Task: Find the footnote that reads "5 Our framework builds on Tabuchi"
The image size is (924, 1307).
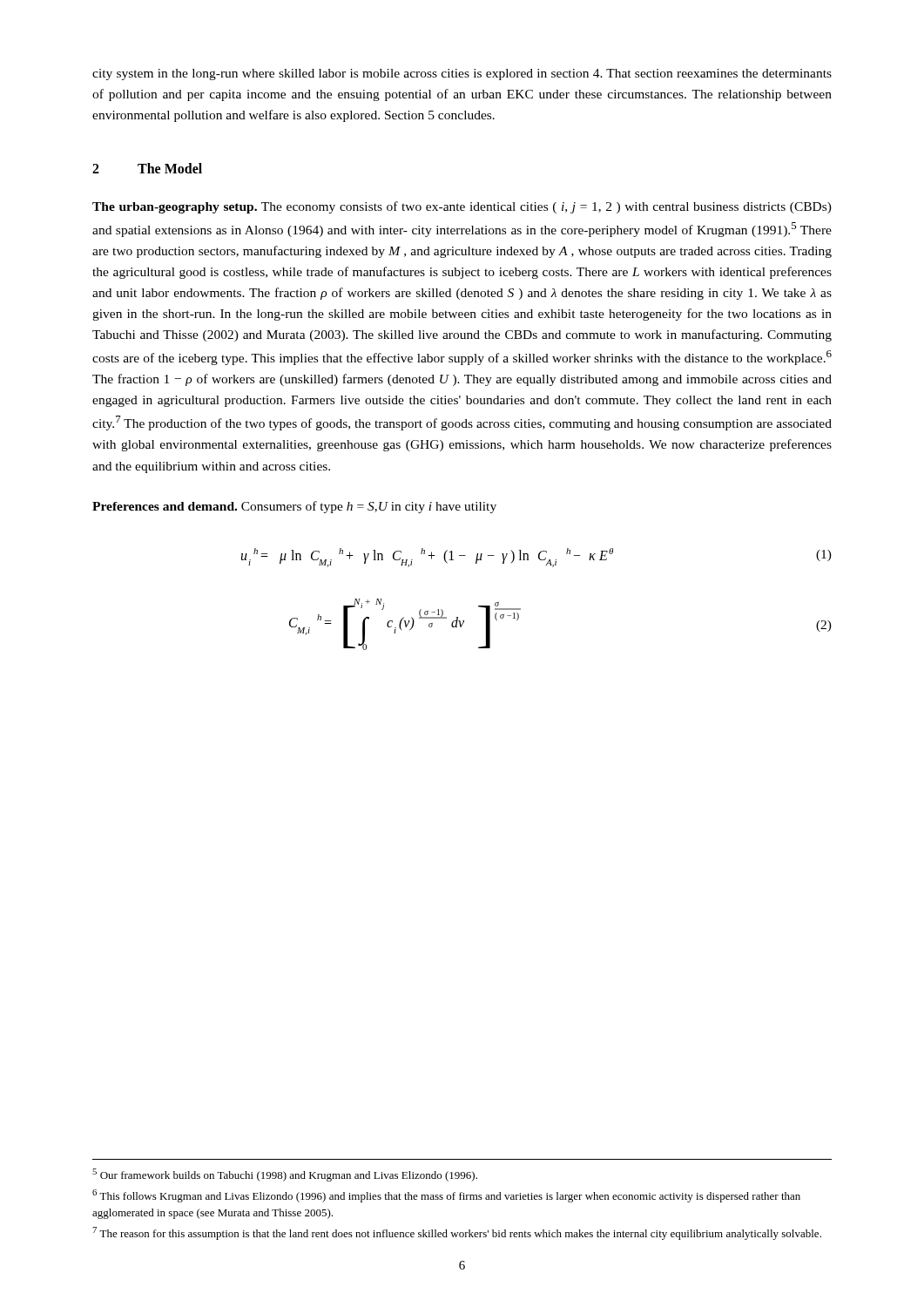Action: tap(285, 1174)
